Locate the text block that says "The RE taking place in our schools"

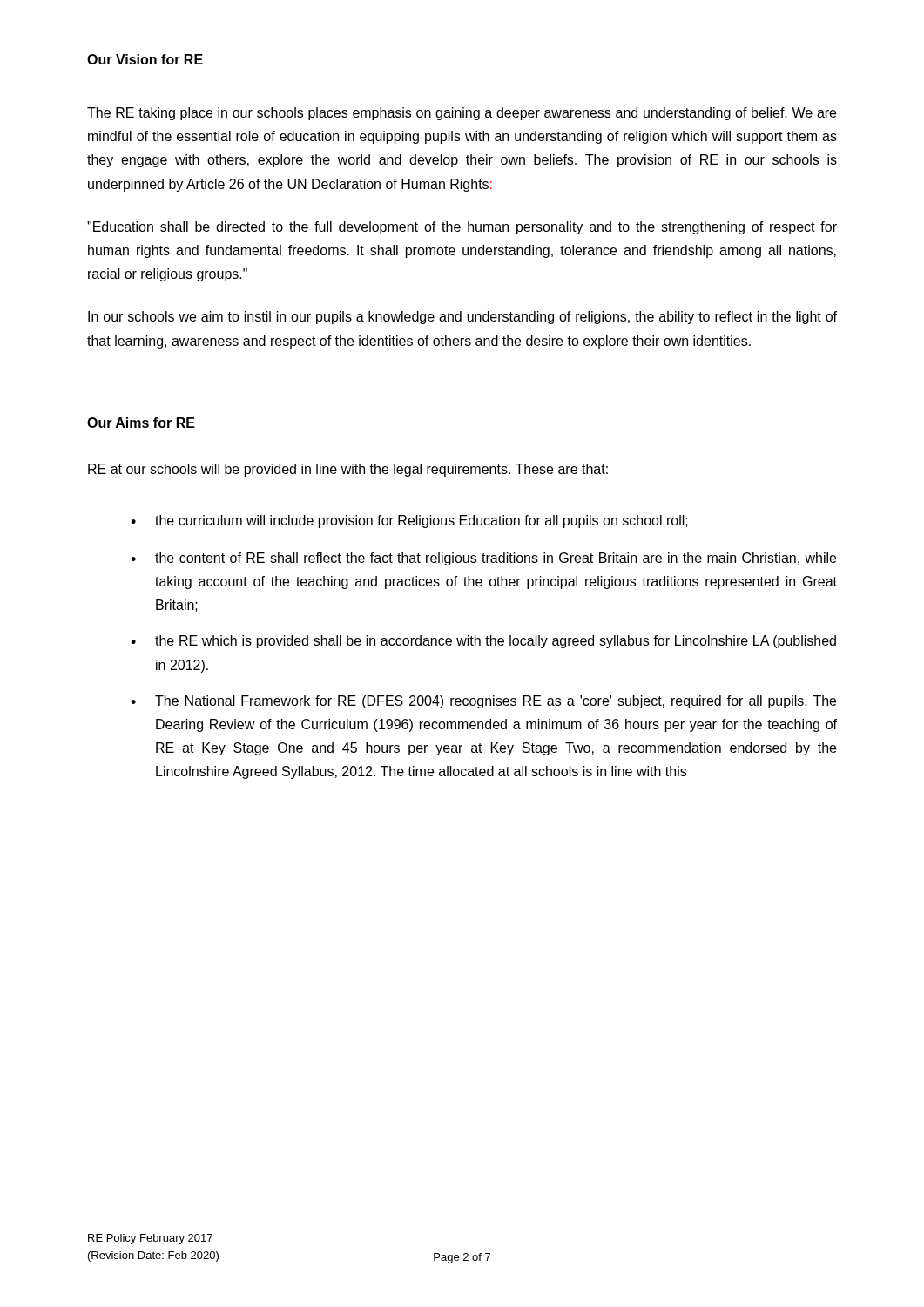tap(462, 148)
